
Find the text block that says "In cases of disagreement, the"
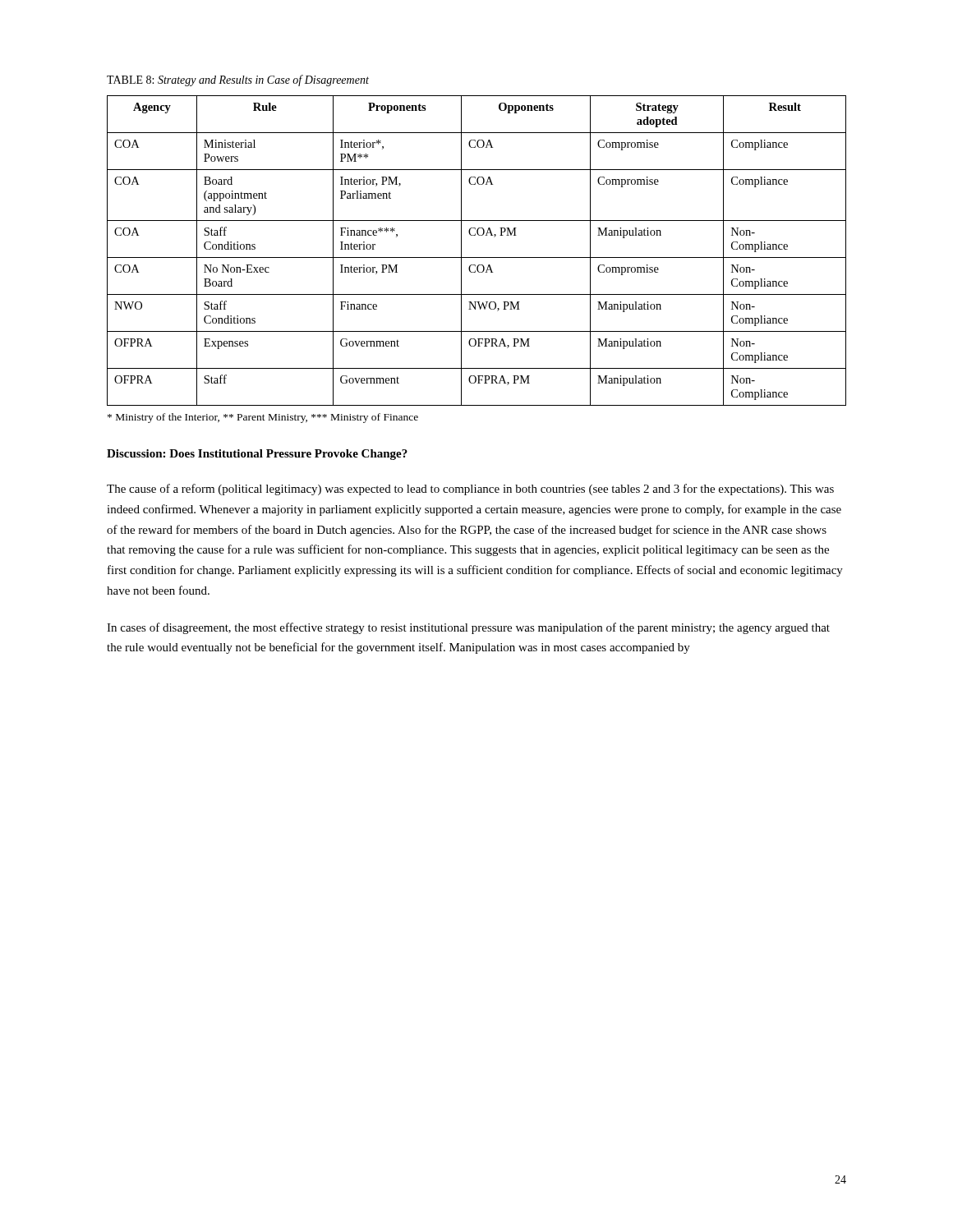tap(468, 637)
